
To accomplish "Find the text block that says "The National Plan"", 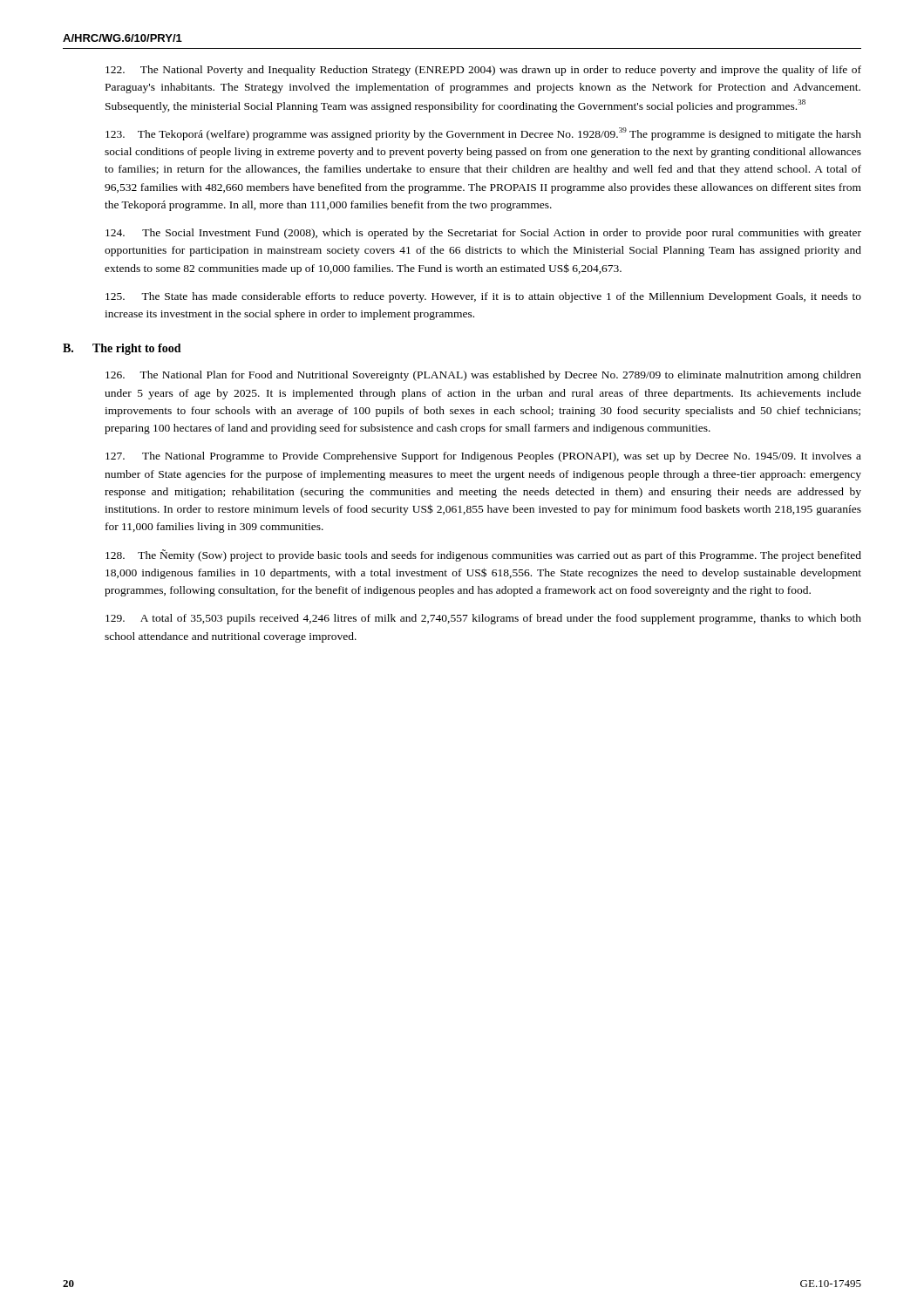I will coord(483,401).
